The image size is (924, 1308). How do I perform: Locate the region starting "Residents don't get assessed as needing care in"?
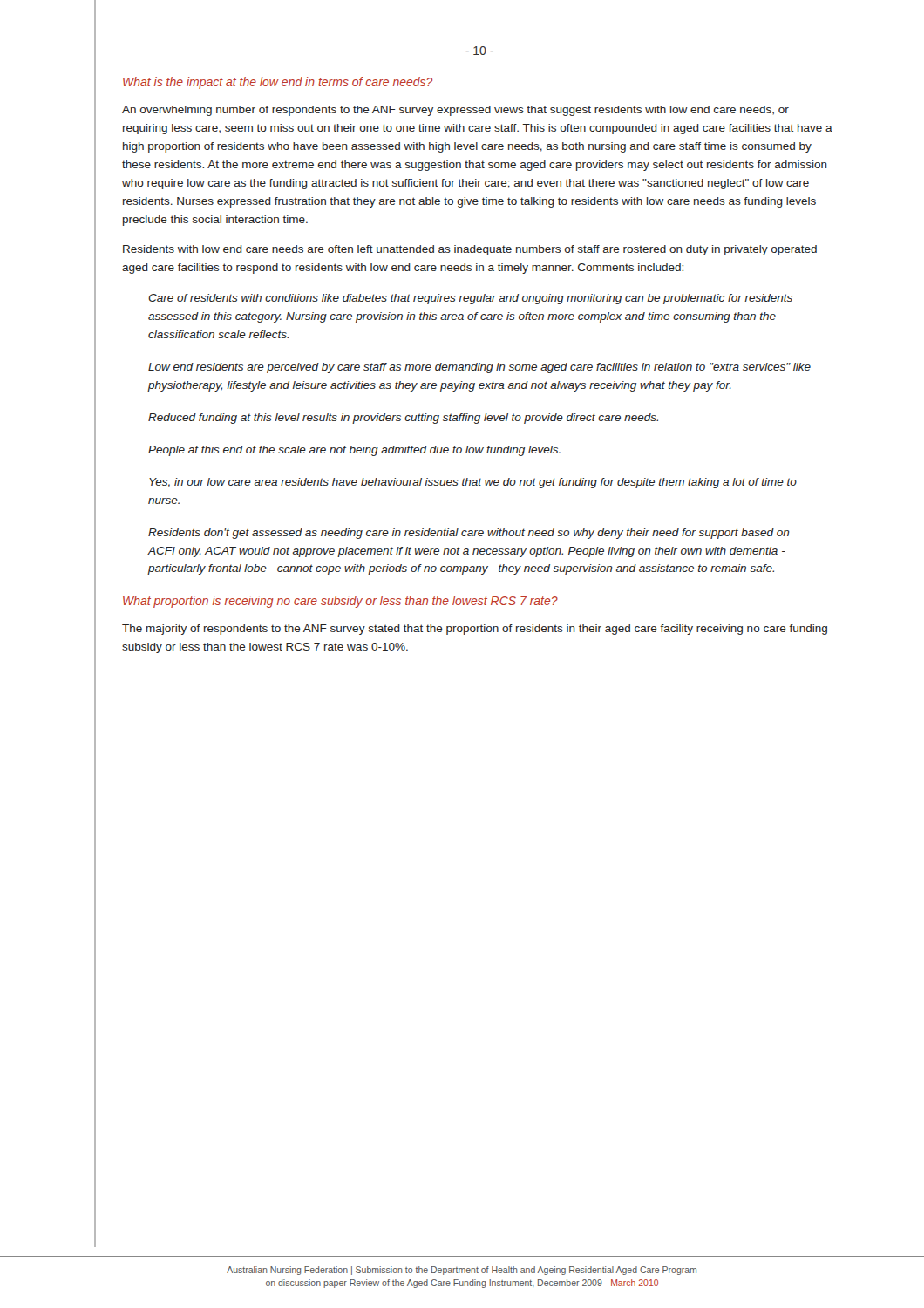coord(469,550)
